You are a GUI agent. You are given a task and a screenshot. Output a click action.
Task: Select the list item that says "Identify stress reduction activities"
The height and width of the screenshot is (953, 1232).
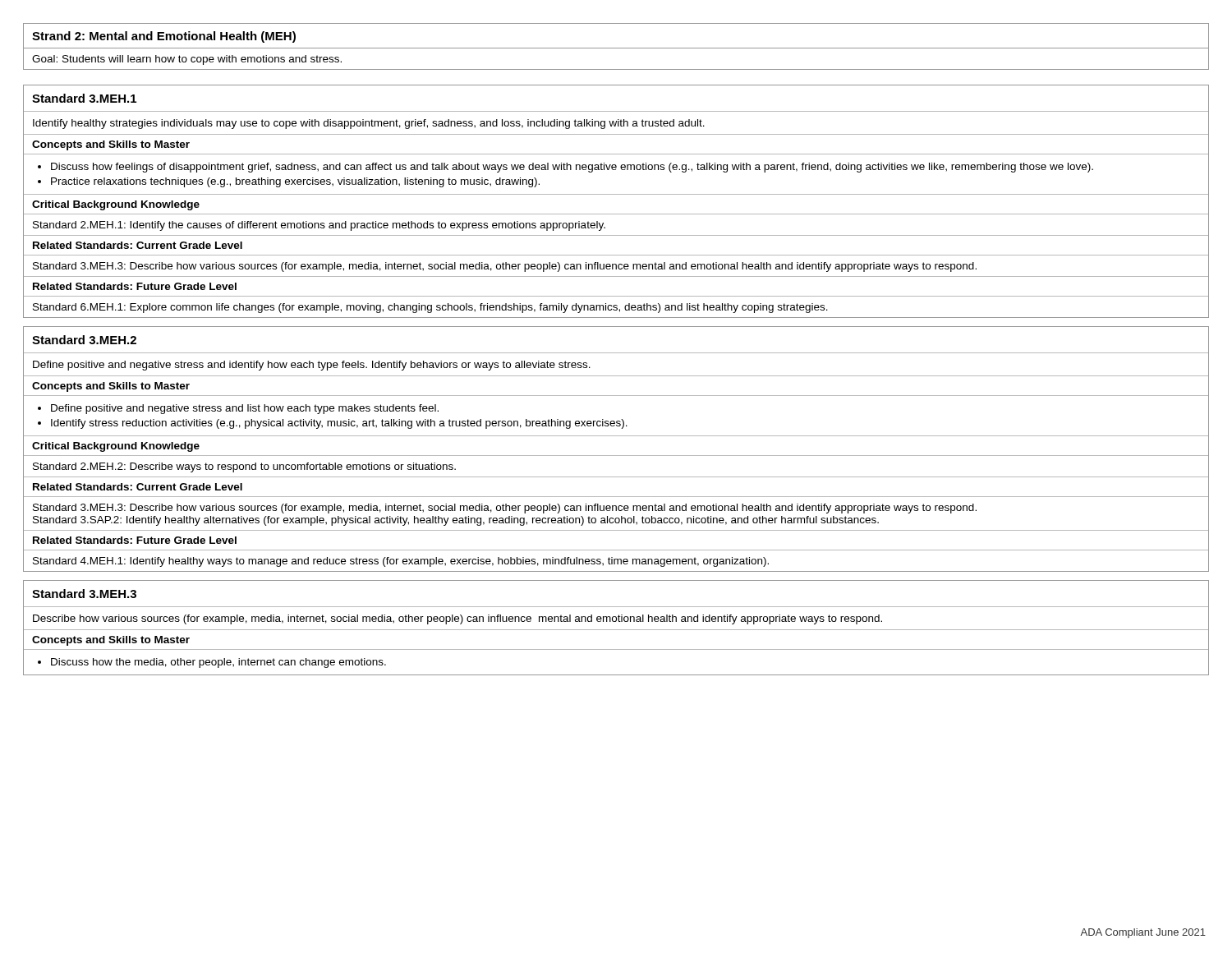[x=339, y=423]
